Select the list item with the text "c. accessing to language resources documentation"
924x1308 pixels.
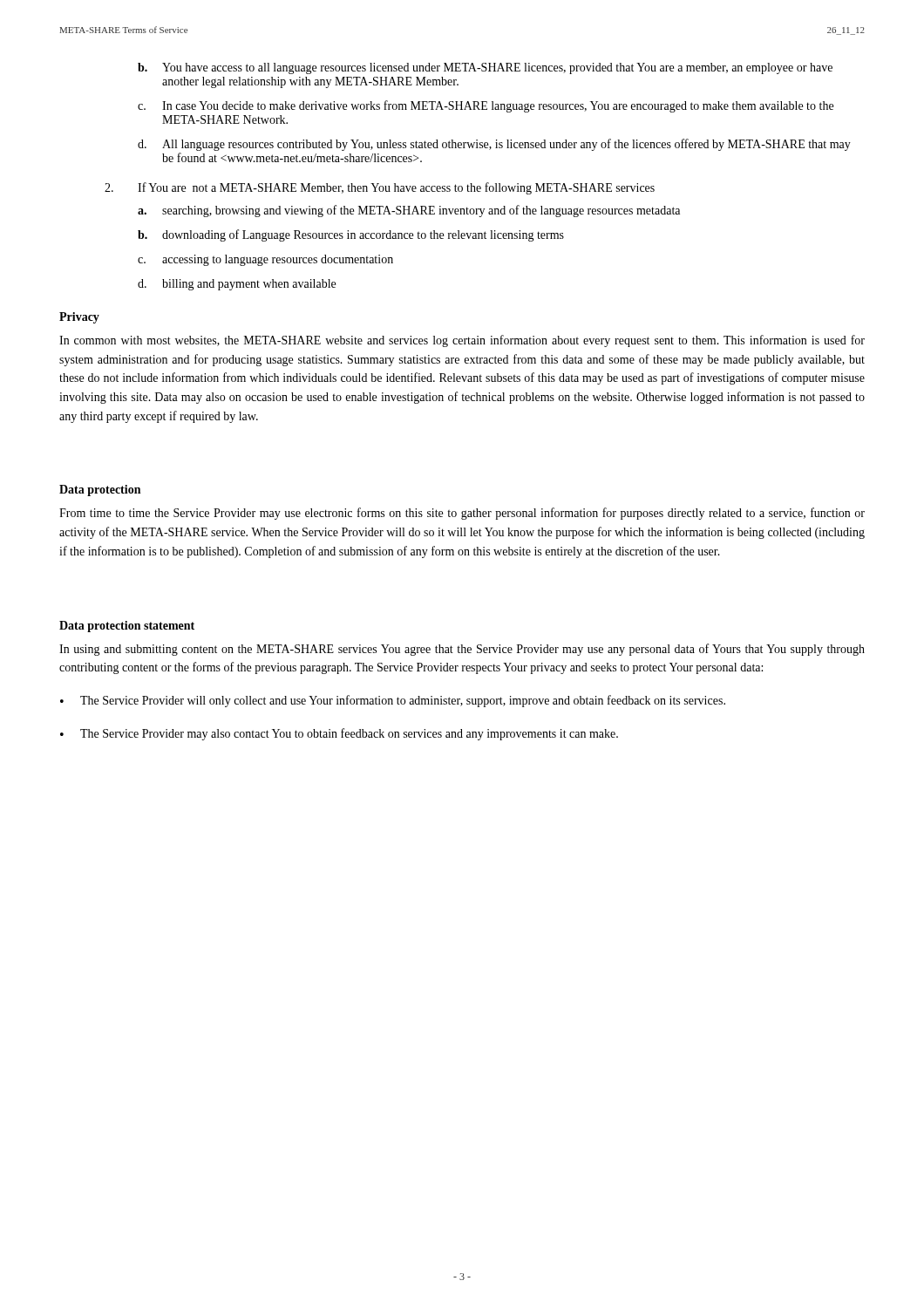coord(265,260)
